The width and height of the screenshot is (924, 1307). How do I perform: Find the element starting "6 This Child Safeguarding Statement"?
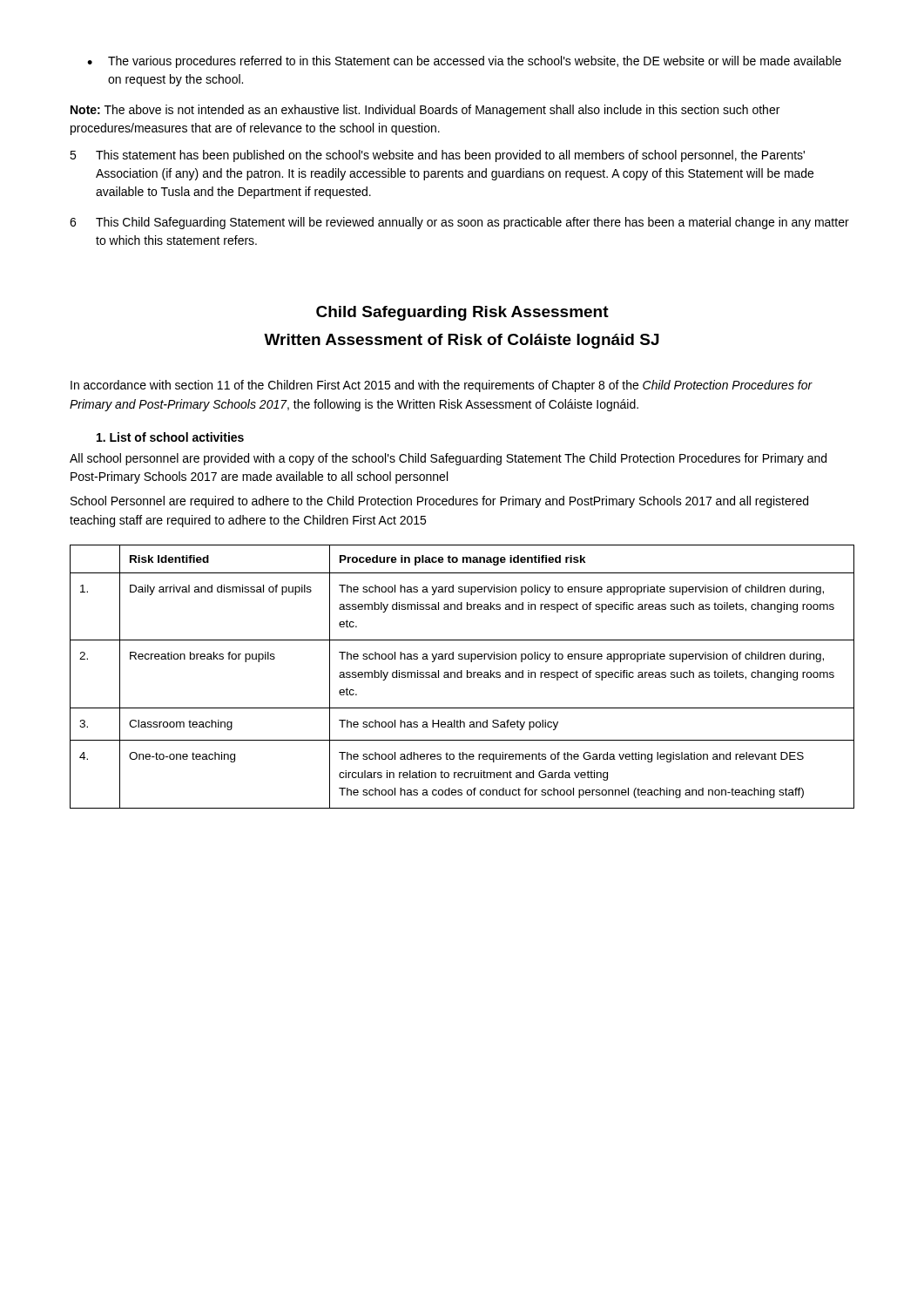point(462,232)
